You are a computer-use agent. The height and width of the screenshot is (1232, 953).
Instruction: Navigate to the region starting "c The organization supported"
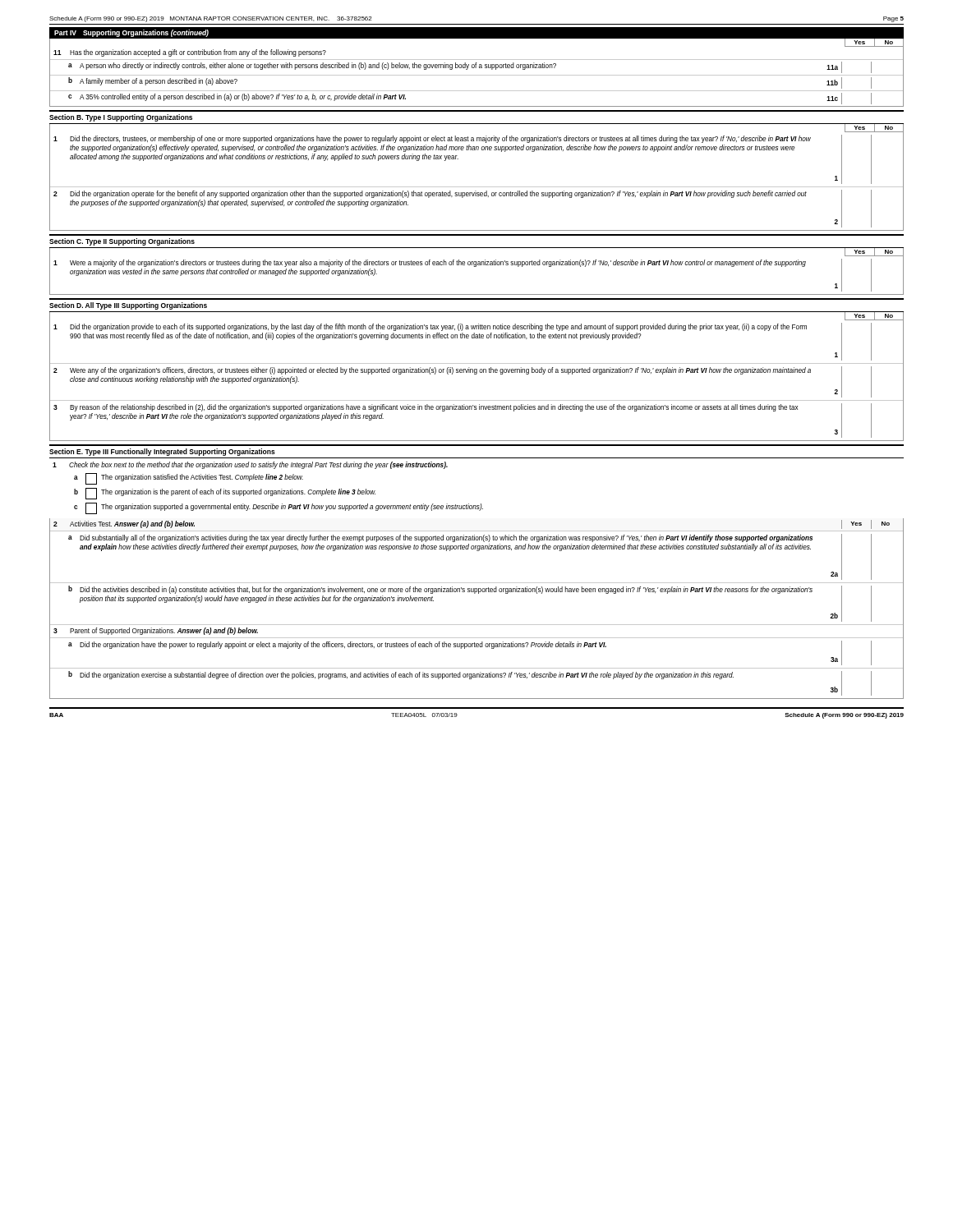[279, 508]
